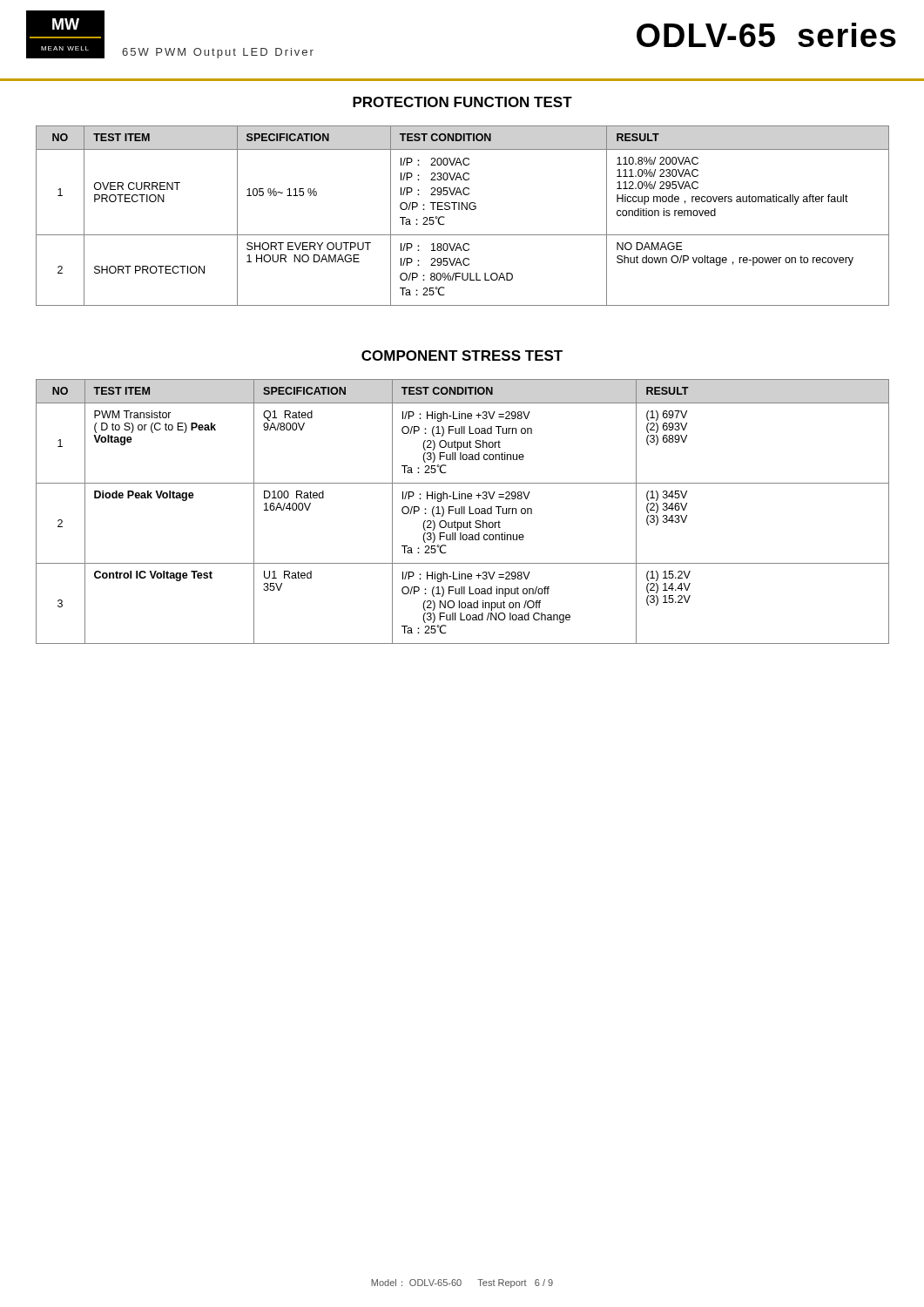
Task: Select the table that reads "Control IC Voltage Test"
Action: click(x=462, y=511)
